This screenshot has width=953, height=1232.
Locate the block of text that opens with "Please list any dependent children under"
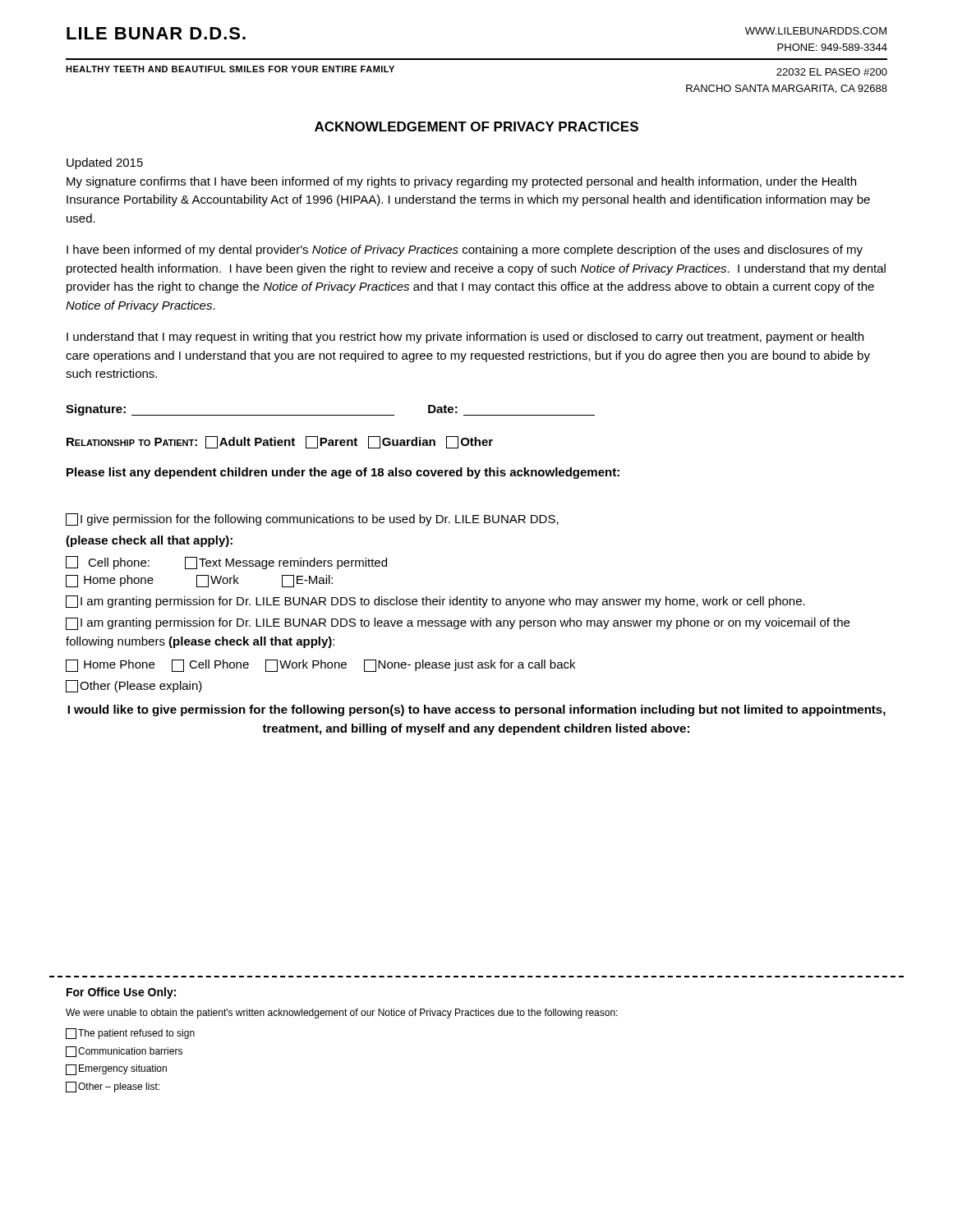pos(343,471)
